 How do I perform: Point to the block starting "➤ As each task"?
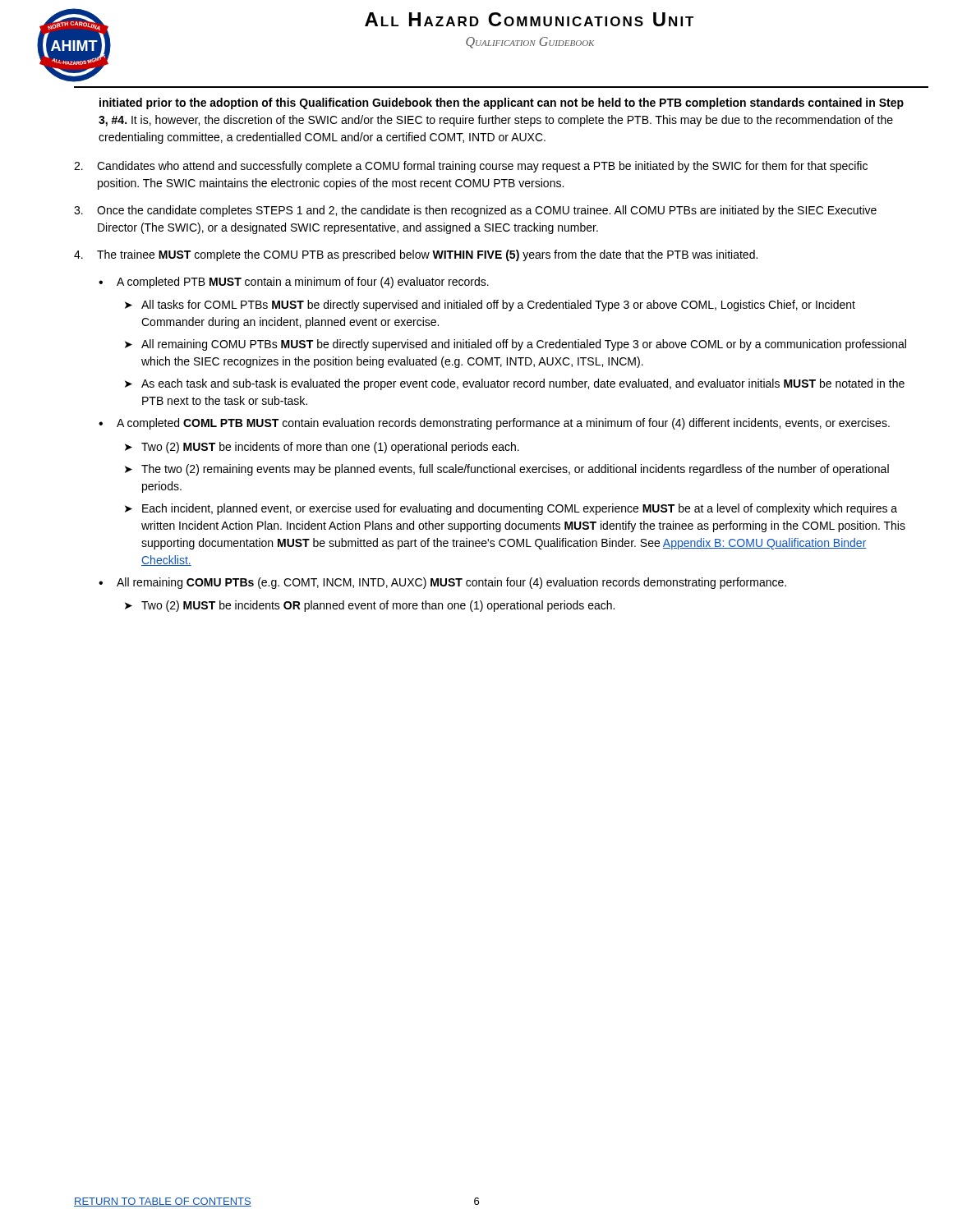(516, 393)
